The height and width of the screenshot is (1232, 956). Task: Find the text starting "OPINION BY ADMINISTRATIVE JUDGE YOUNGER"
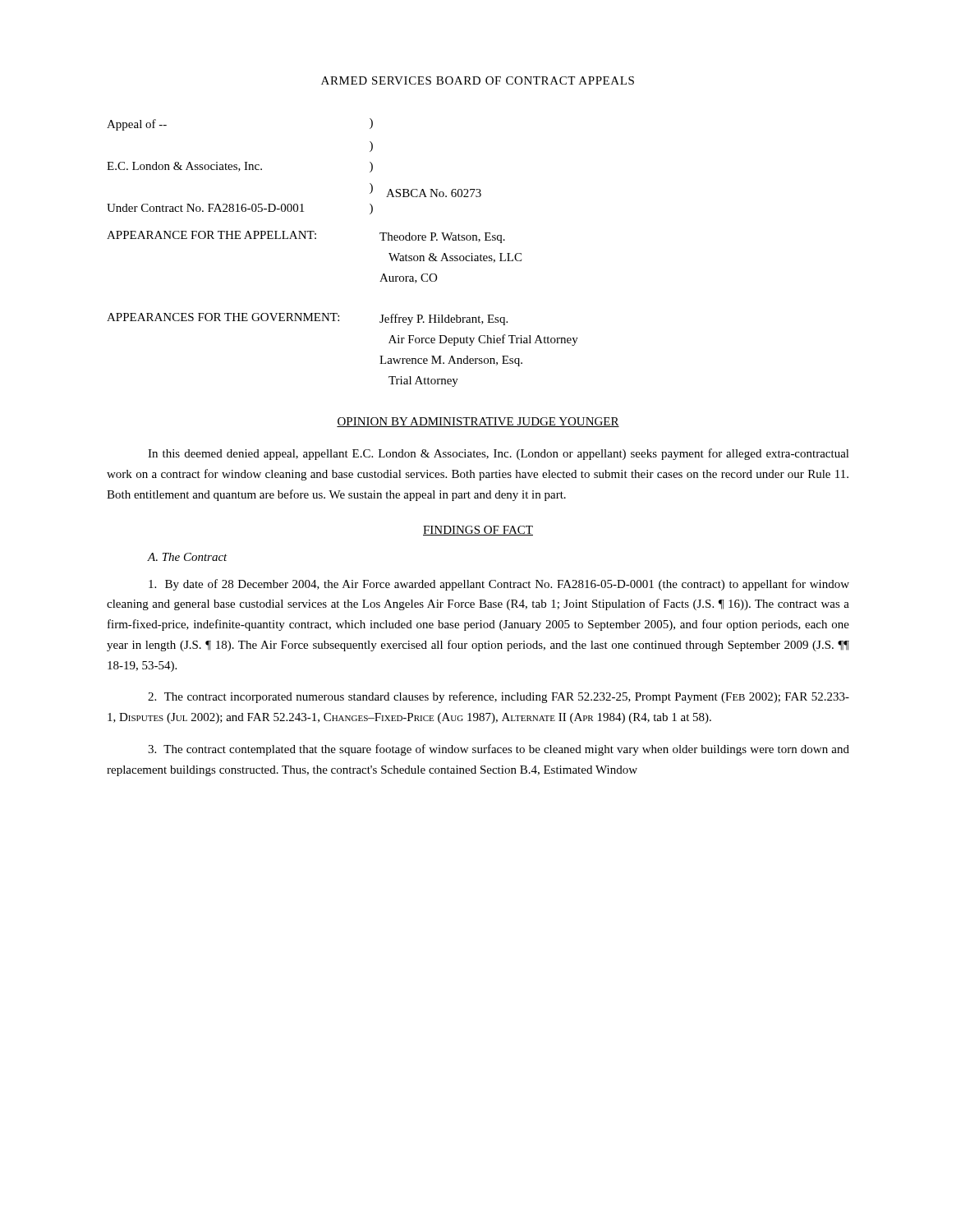click(478, 422)
